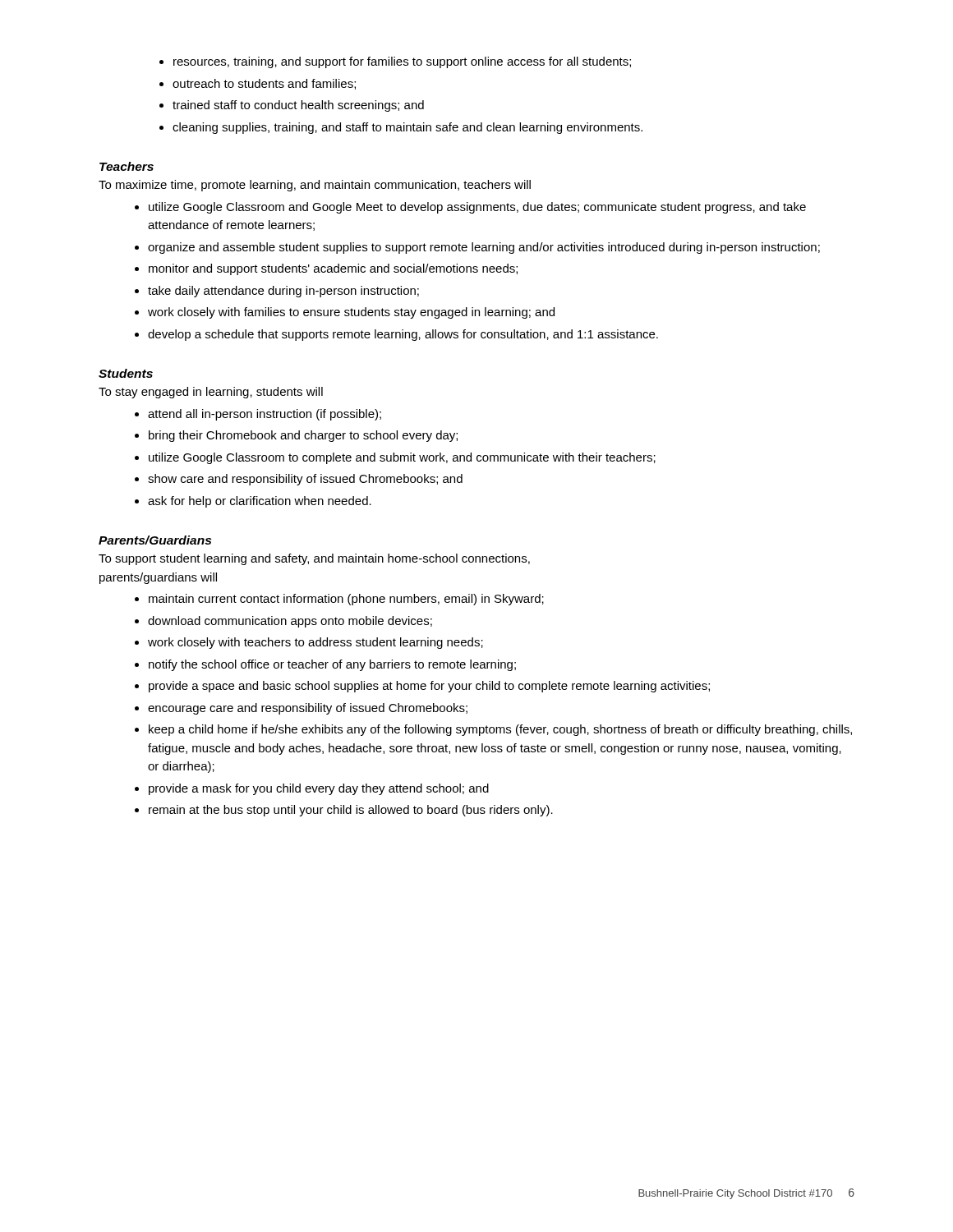Click on the list item that reads "bring their Chromebook and charger"
Viewport: 953px width, 1232px height.
[x=303, y=436]
